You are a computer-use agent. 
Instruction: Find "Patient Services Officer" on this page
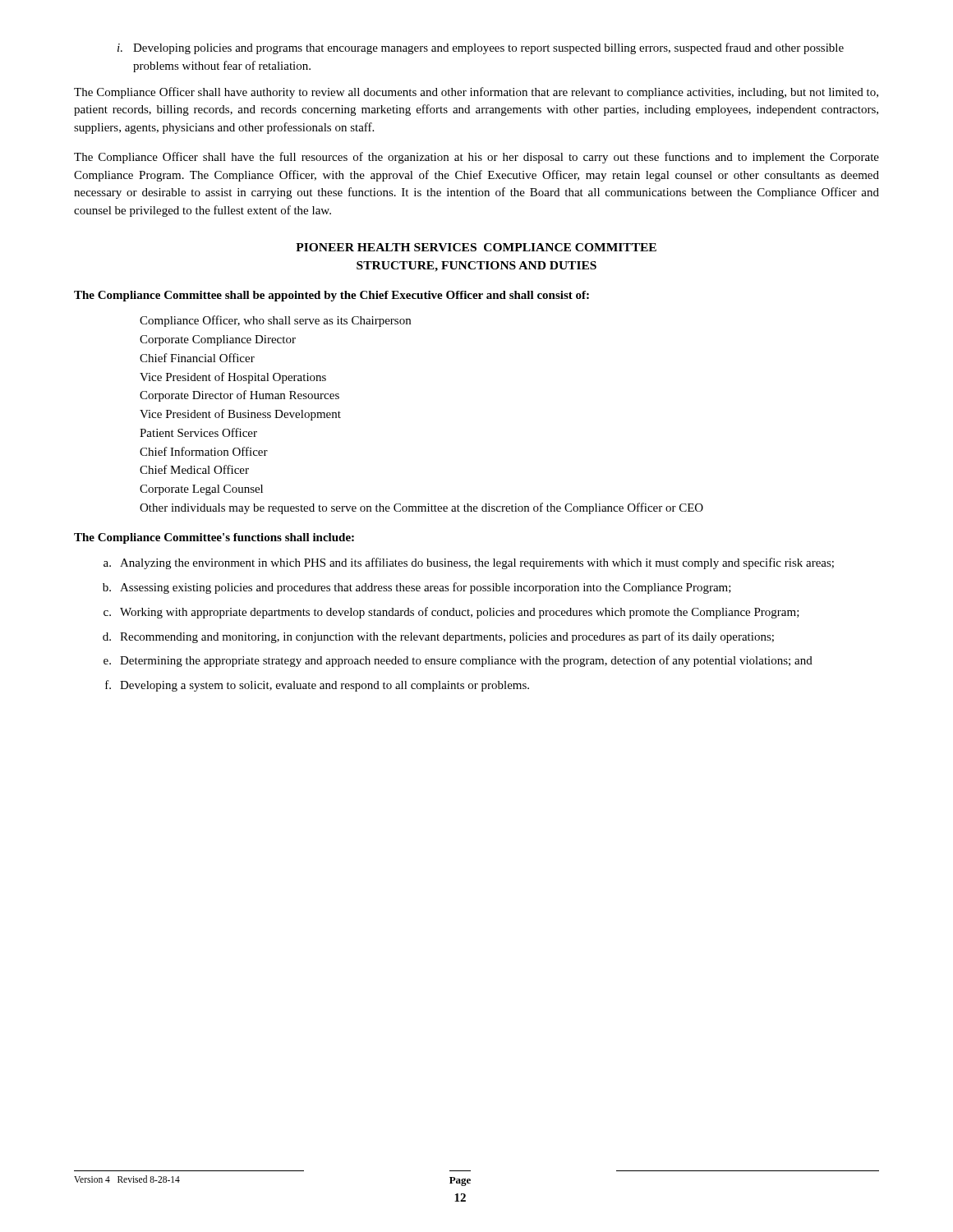coord(198,433)
